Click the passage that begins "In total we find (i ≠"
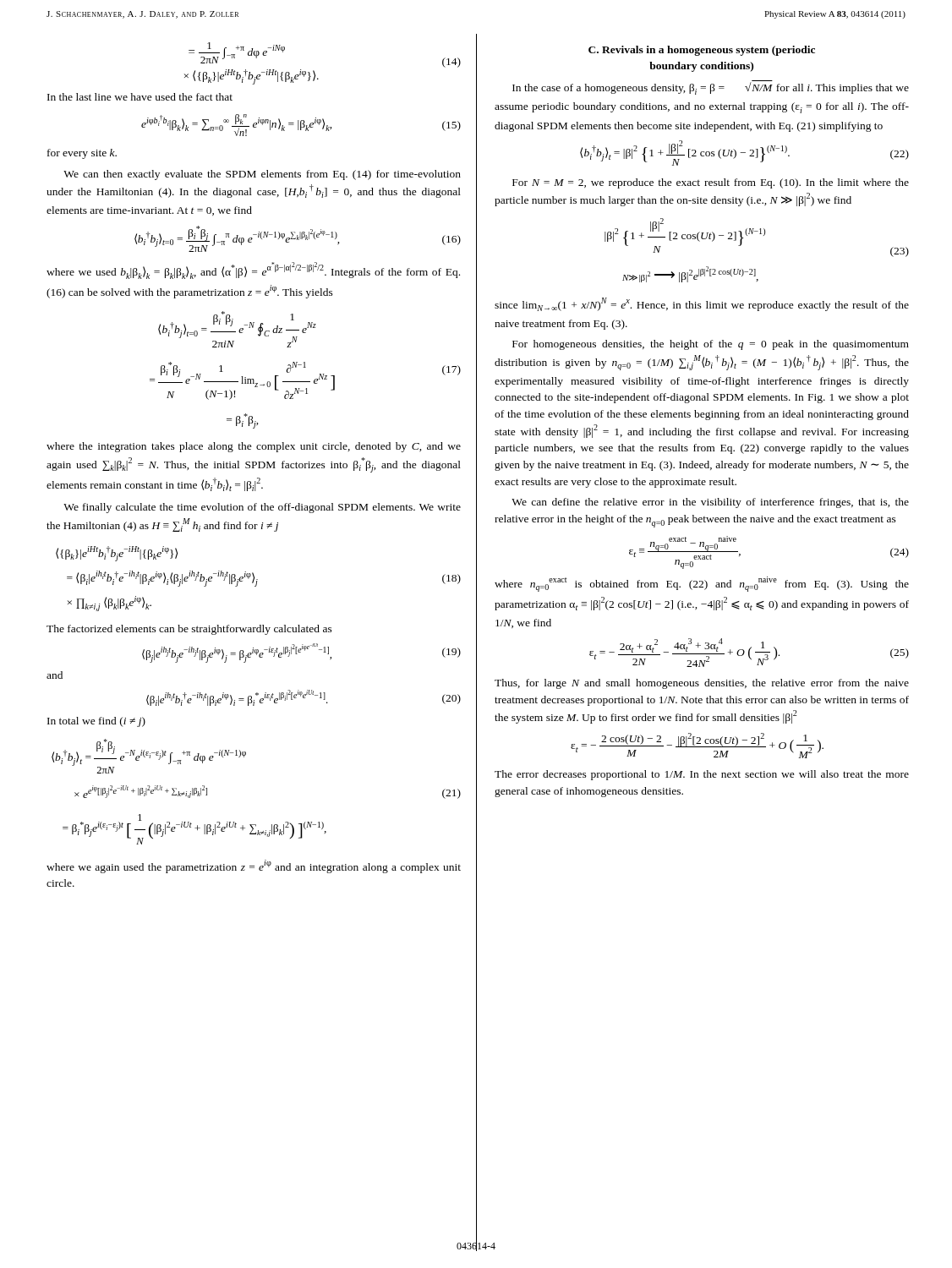This screenshot has width=952, height=1268. 96,722
